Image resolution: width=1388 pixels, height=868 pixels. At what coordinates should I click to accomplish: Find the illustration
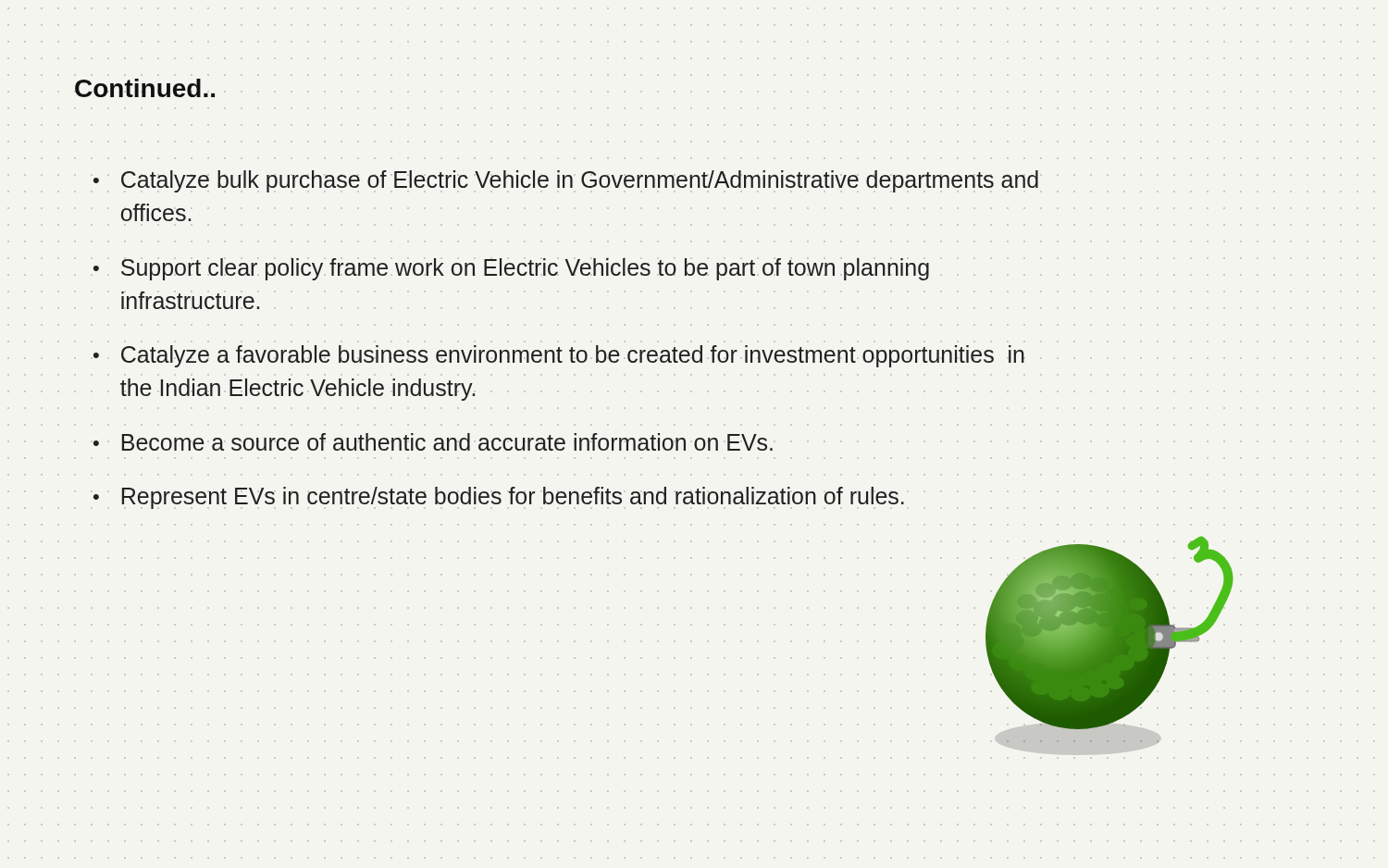pos(1097,646)
